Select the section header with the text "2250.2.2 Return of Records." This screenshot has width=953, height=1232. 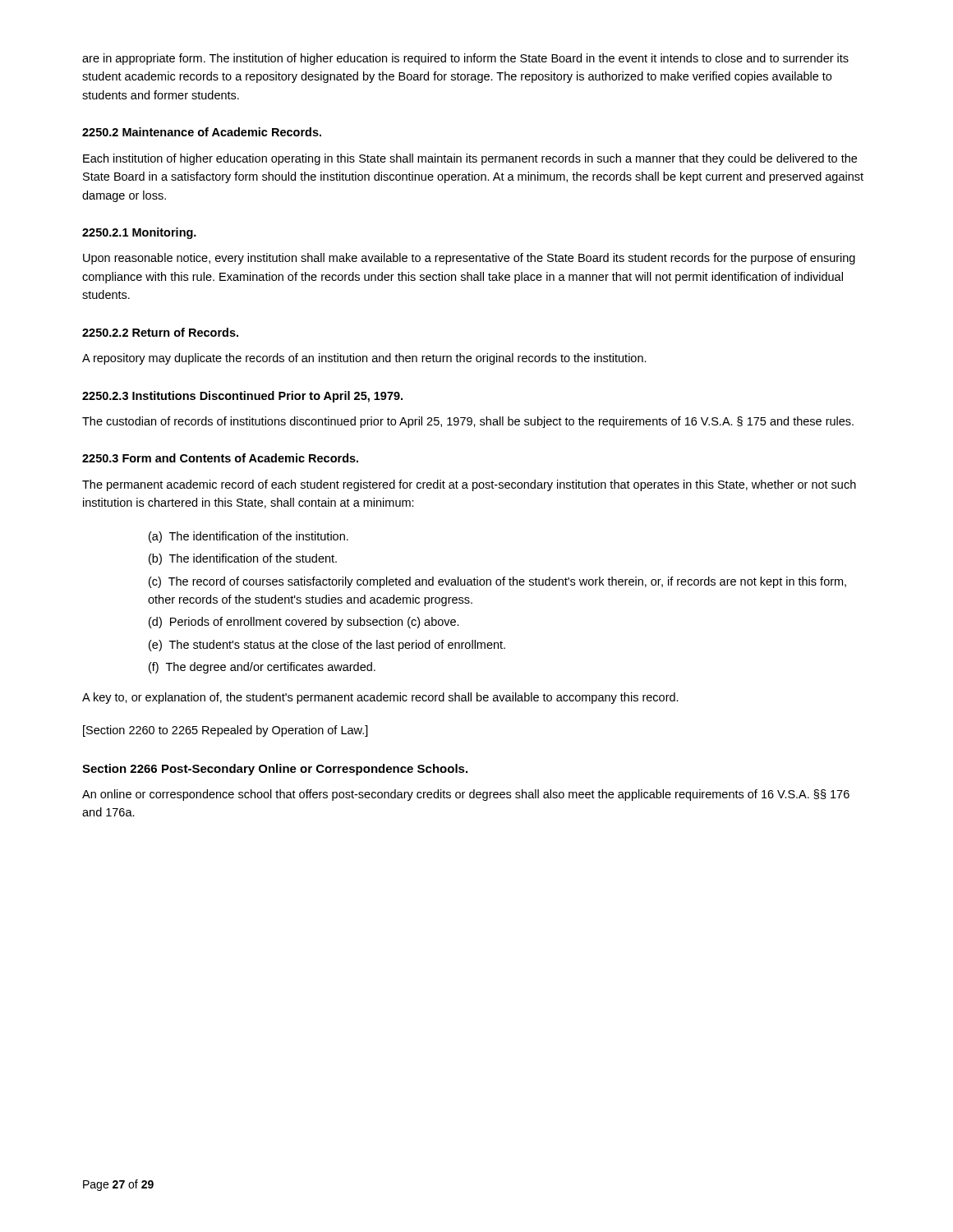(161, 332)
